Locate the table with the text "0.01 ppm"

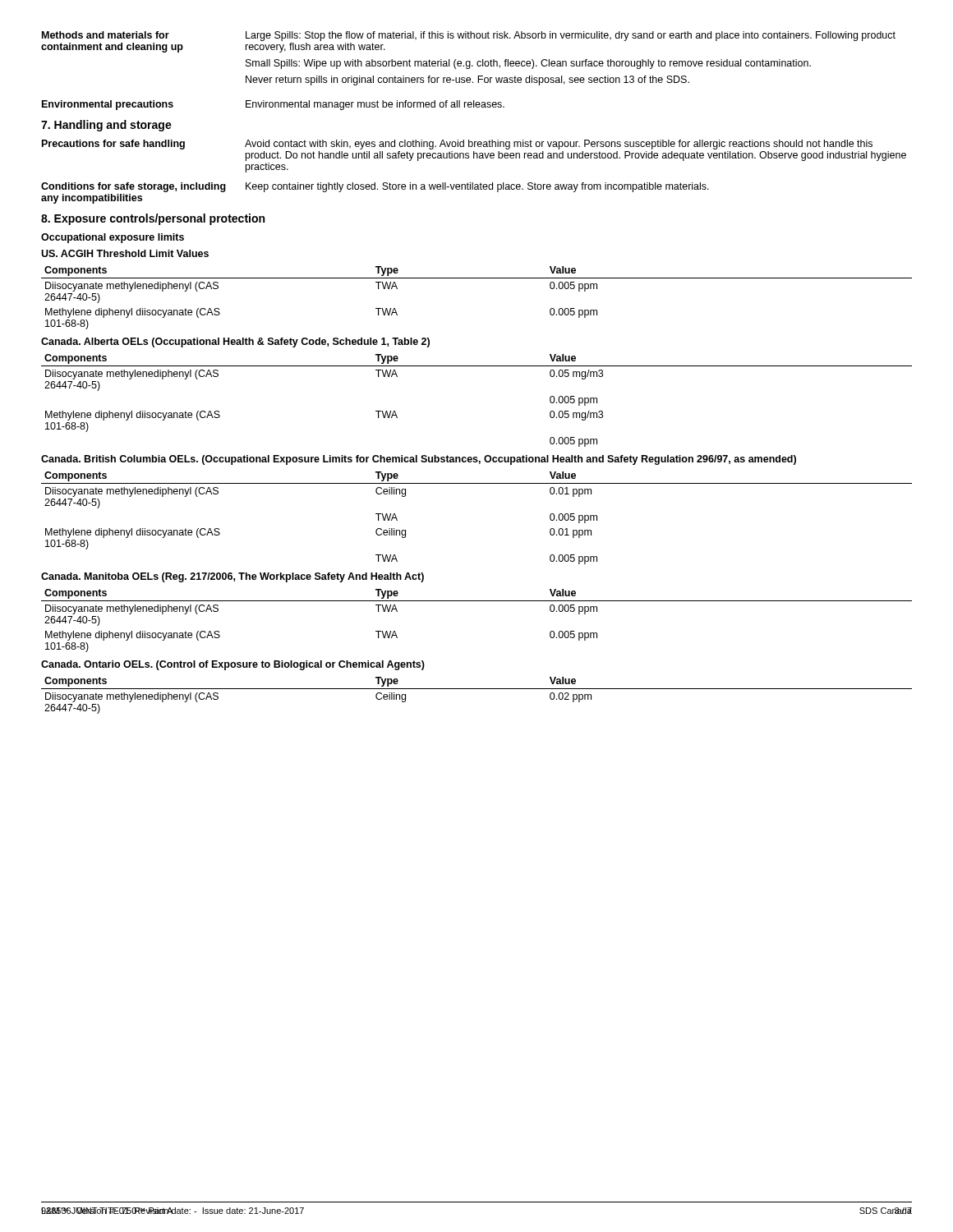476,517
